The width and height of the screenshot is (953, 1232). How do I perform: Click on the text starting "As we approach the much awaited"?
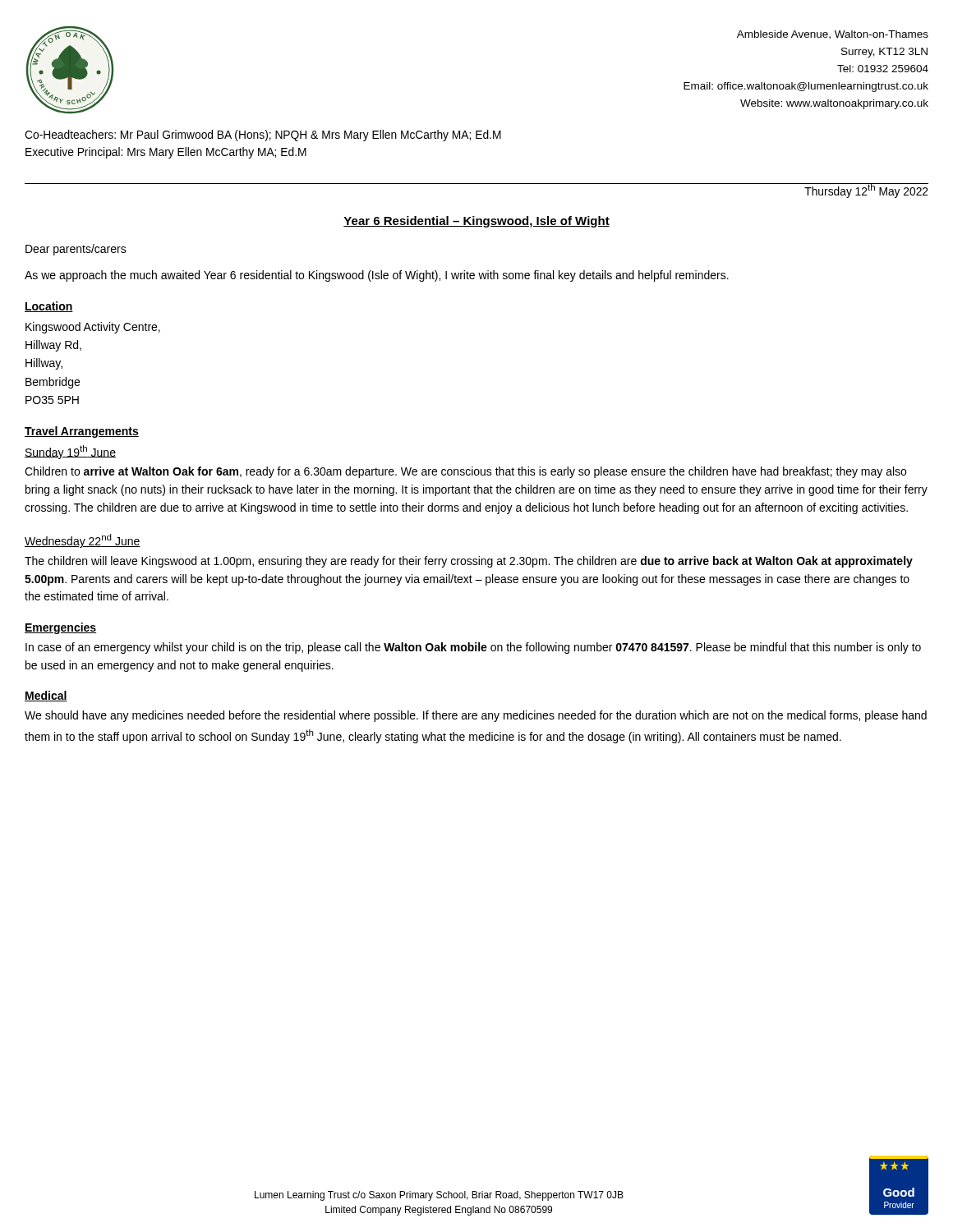pyautogui.click(x=377, y=275)
